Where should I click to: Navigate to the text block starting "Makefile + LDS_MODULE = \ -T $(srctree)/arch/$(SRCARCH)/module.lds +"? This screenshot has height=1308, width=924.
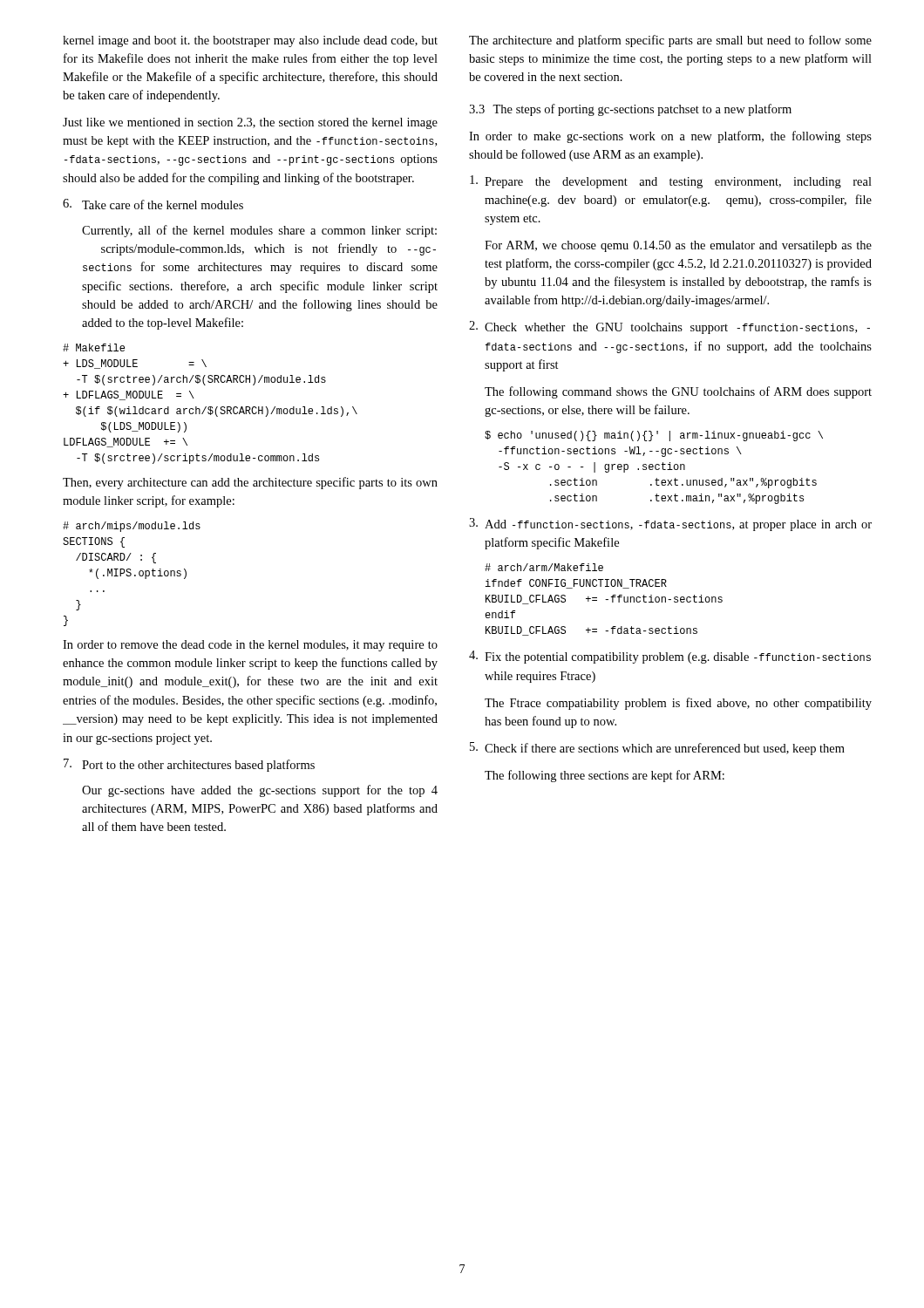point(250,404)
